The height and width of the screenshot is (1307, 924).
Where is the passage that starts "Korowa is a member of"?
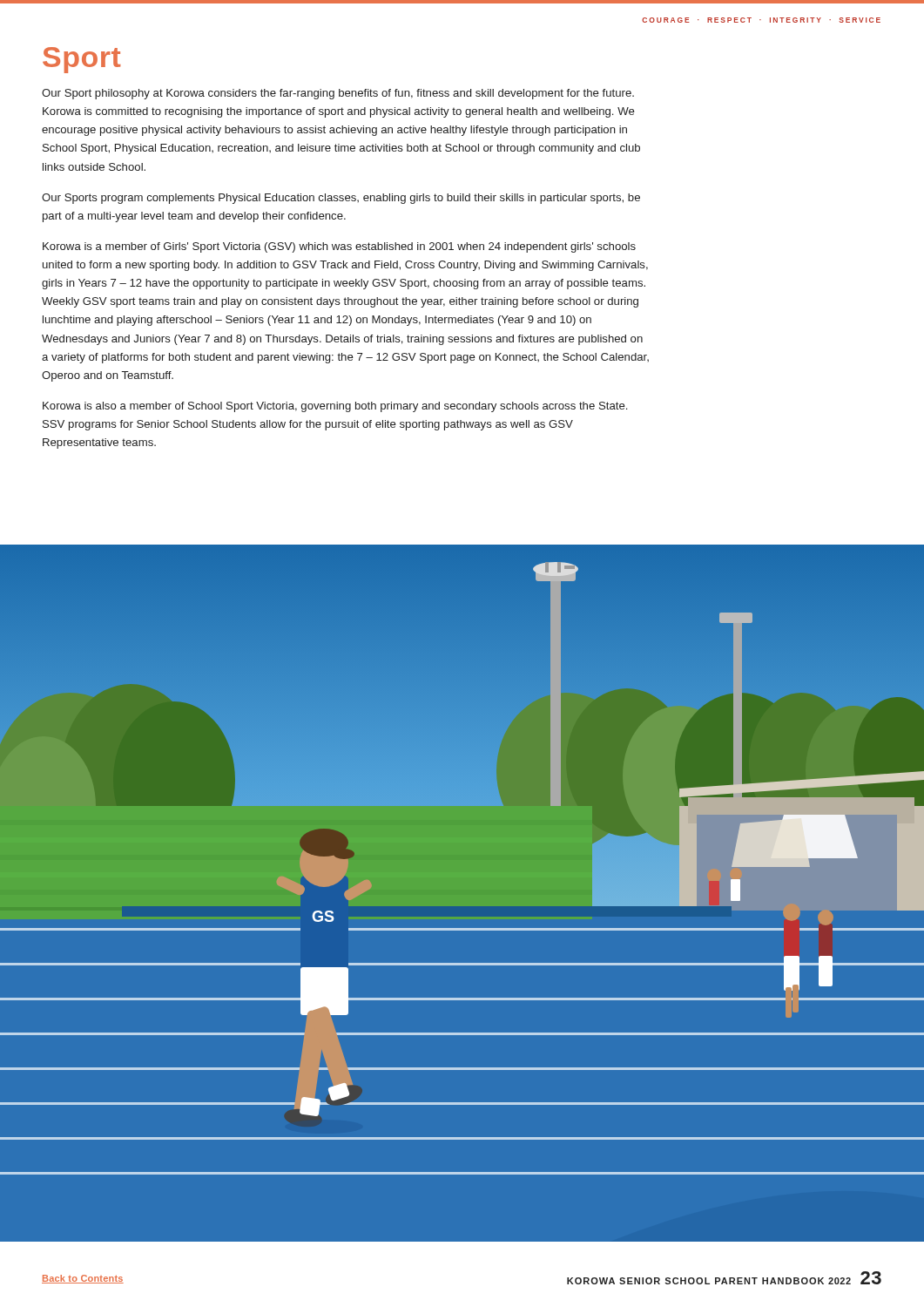pyautogui.click(x=346, y=310)
